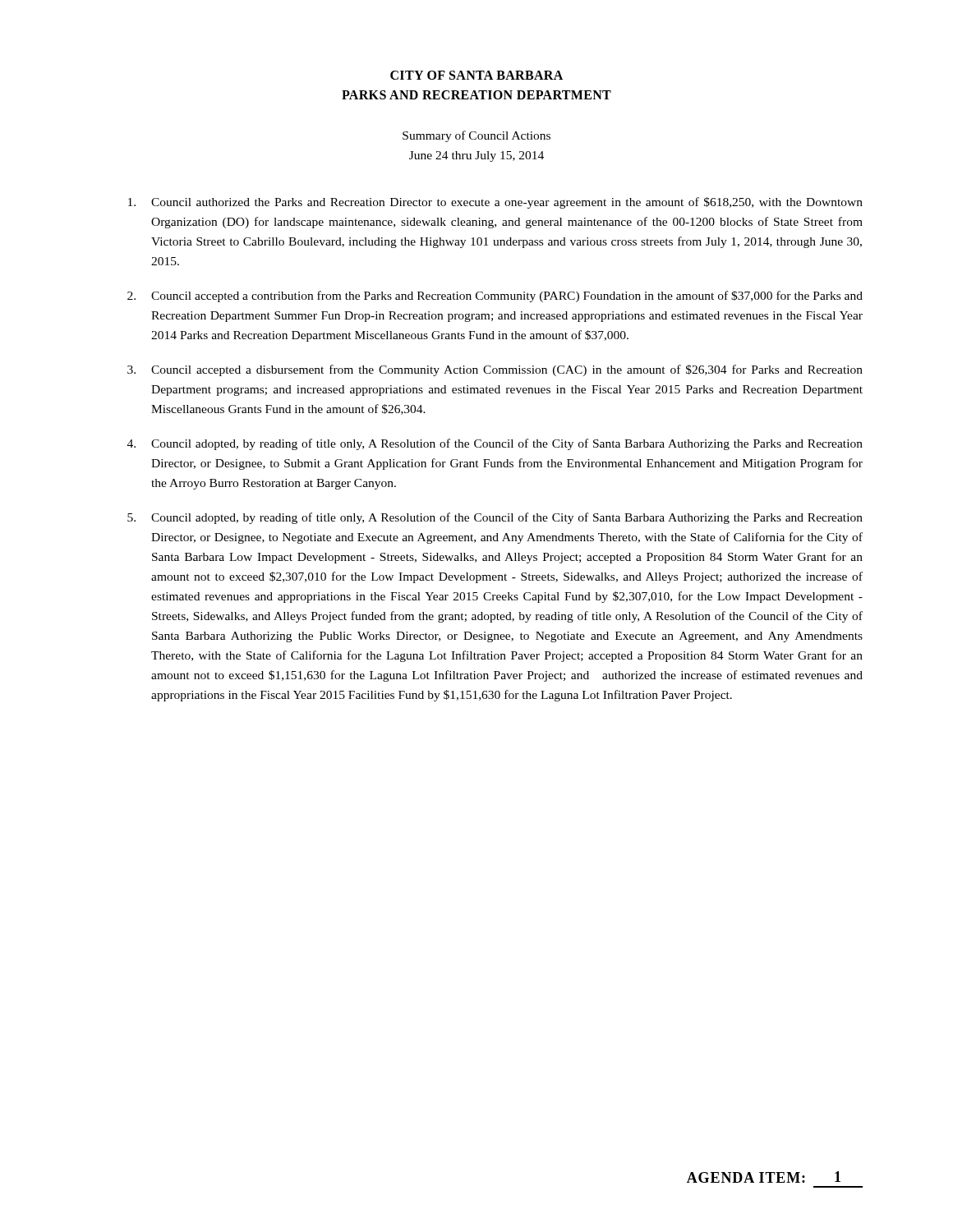This screenshot has width=953, height=1232.
Task: Point to the block starting "June 24 thru July 15, 2014"
Action: (476, 155)
